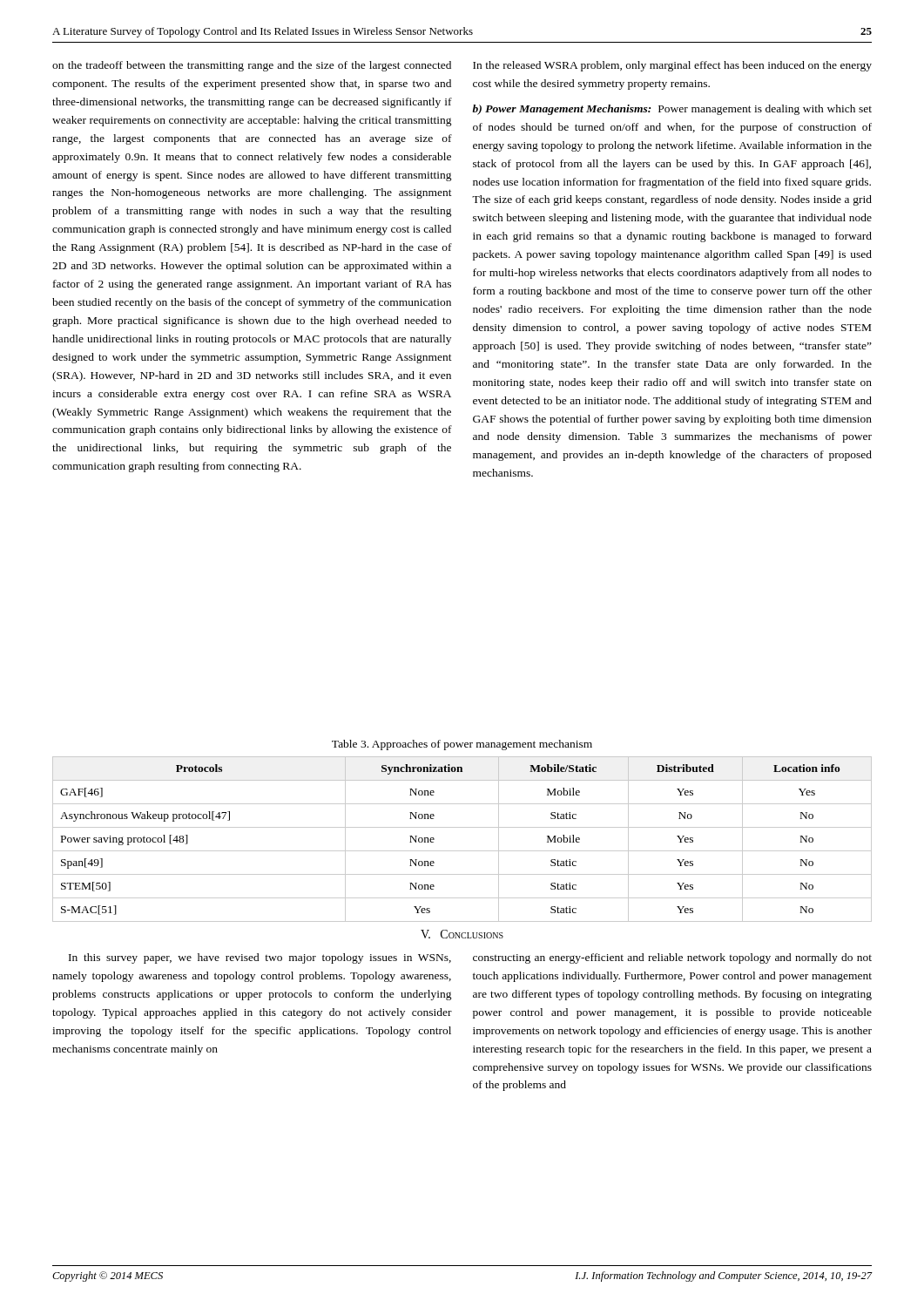Screen dimensions: 1307x924
Task: Click on the caption that reads "Table 3. Approaches of power management mechanism"
Action: click(462, 744)
